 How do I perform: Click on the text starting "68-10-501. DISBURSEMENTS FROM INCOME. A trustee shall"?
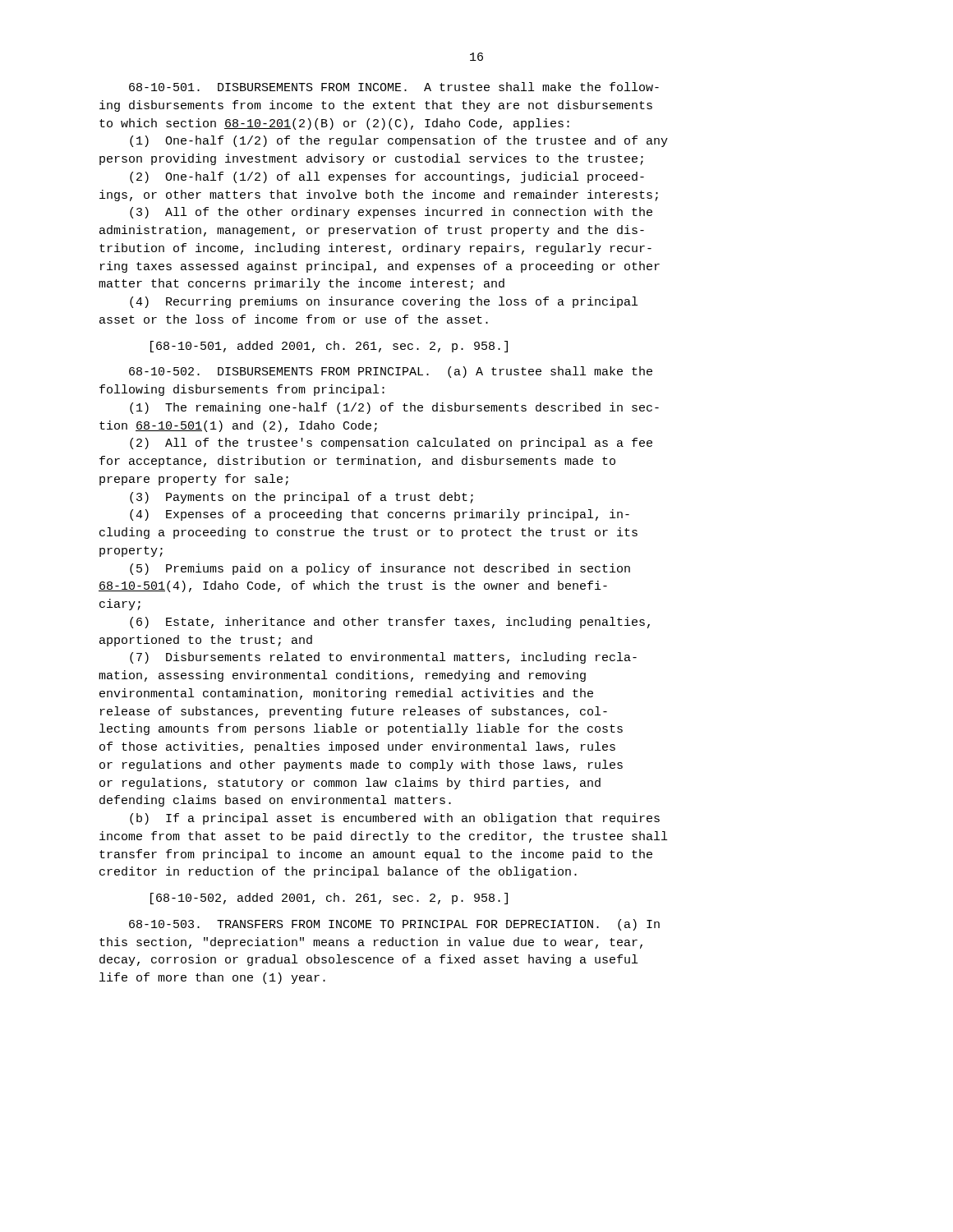[383, 204]
